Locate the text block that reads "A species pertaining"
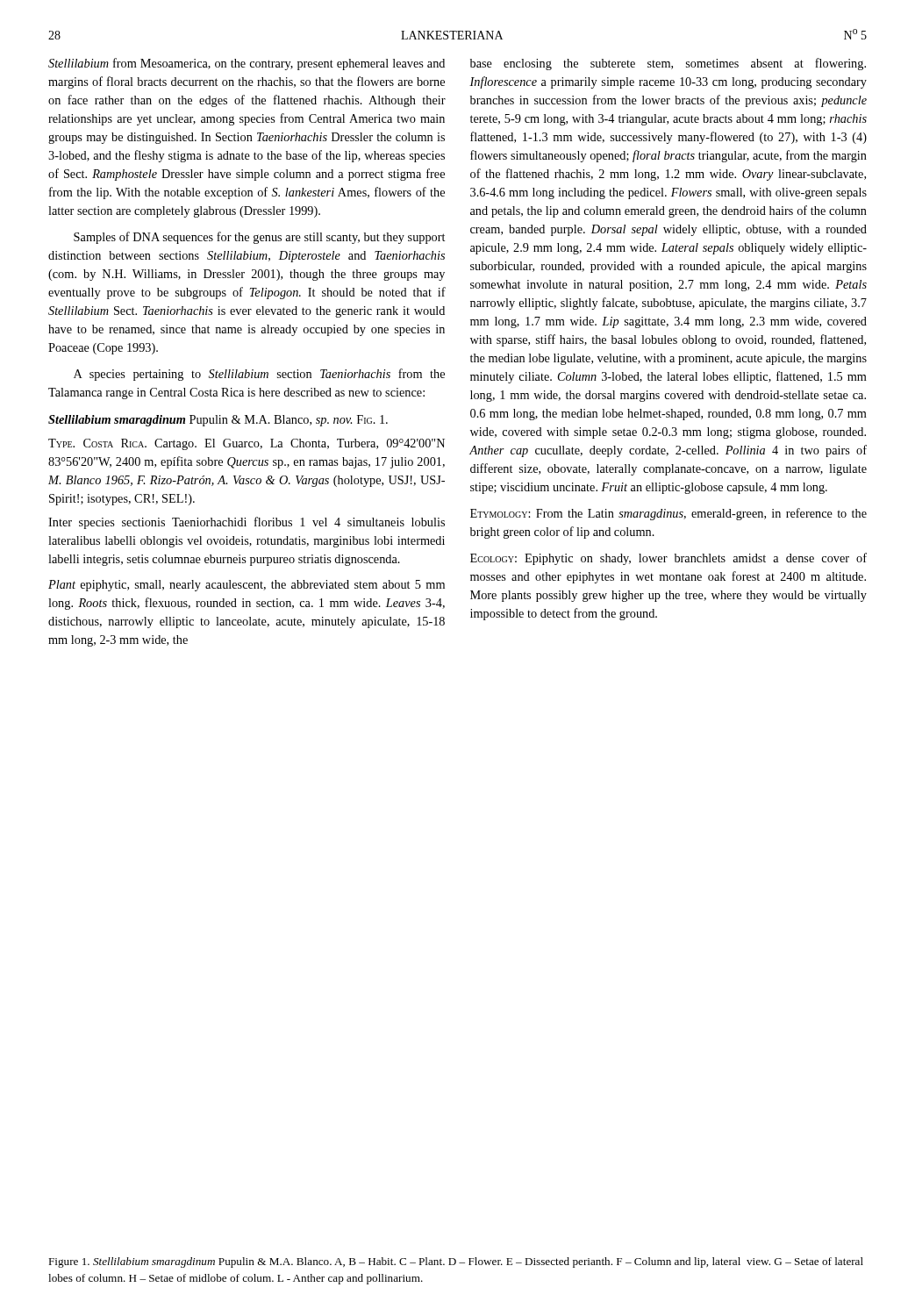The image size is (915, 1316). tap(247, 384)
